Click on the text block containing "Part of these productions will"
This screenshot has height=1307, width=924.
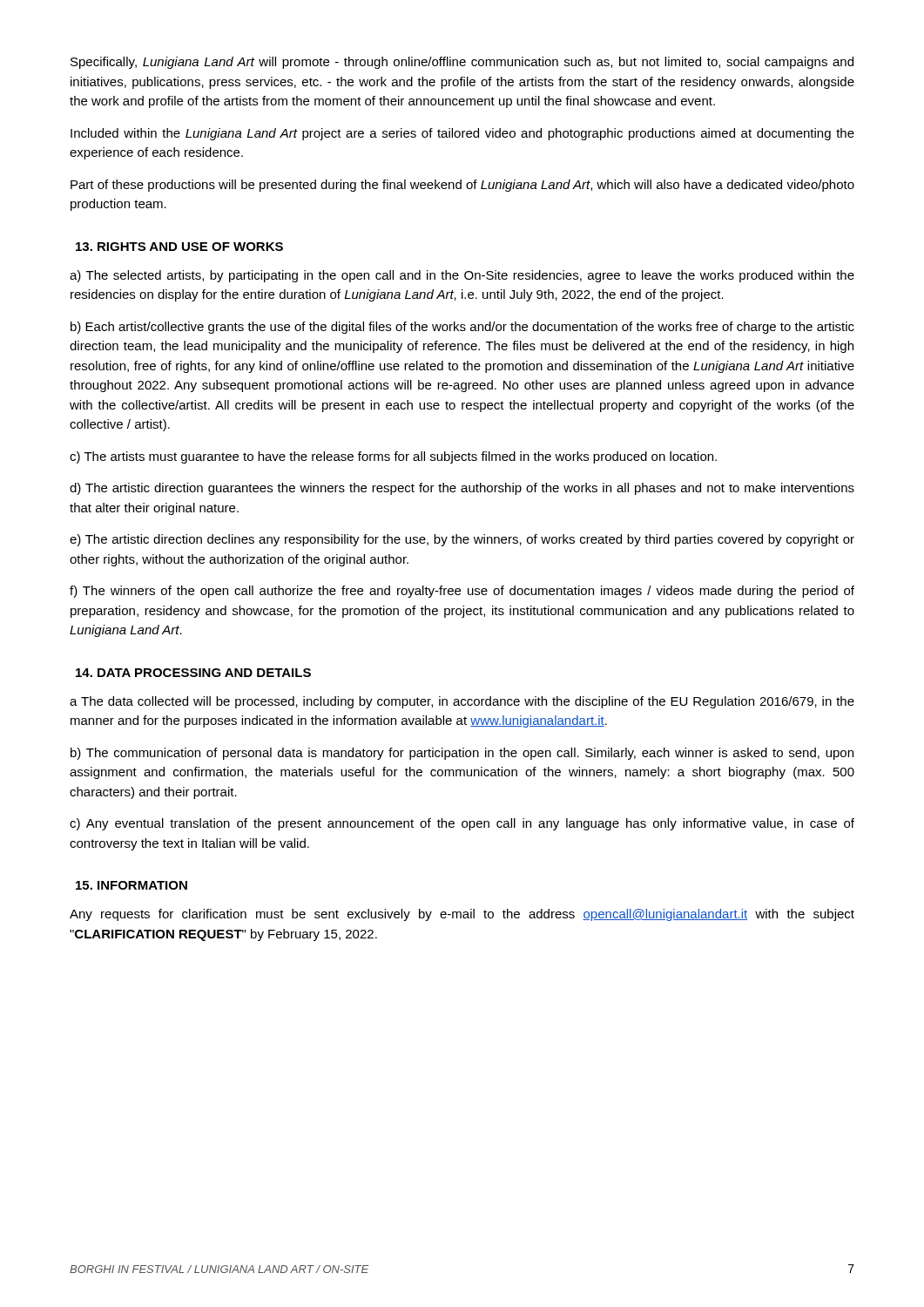(462, 194)
